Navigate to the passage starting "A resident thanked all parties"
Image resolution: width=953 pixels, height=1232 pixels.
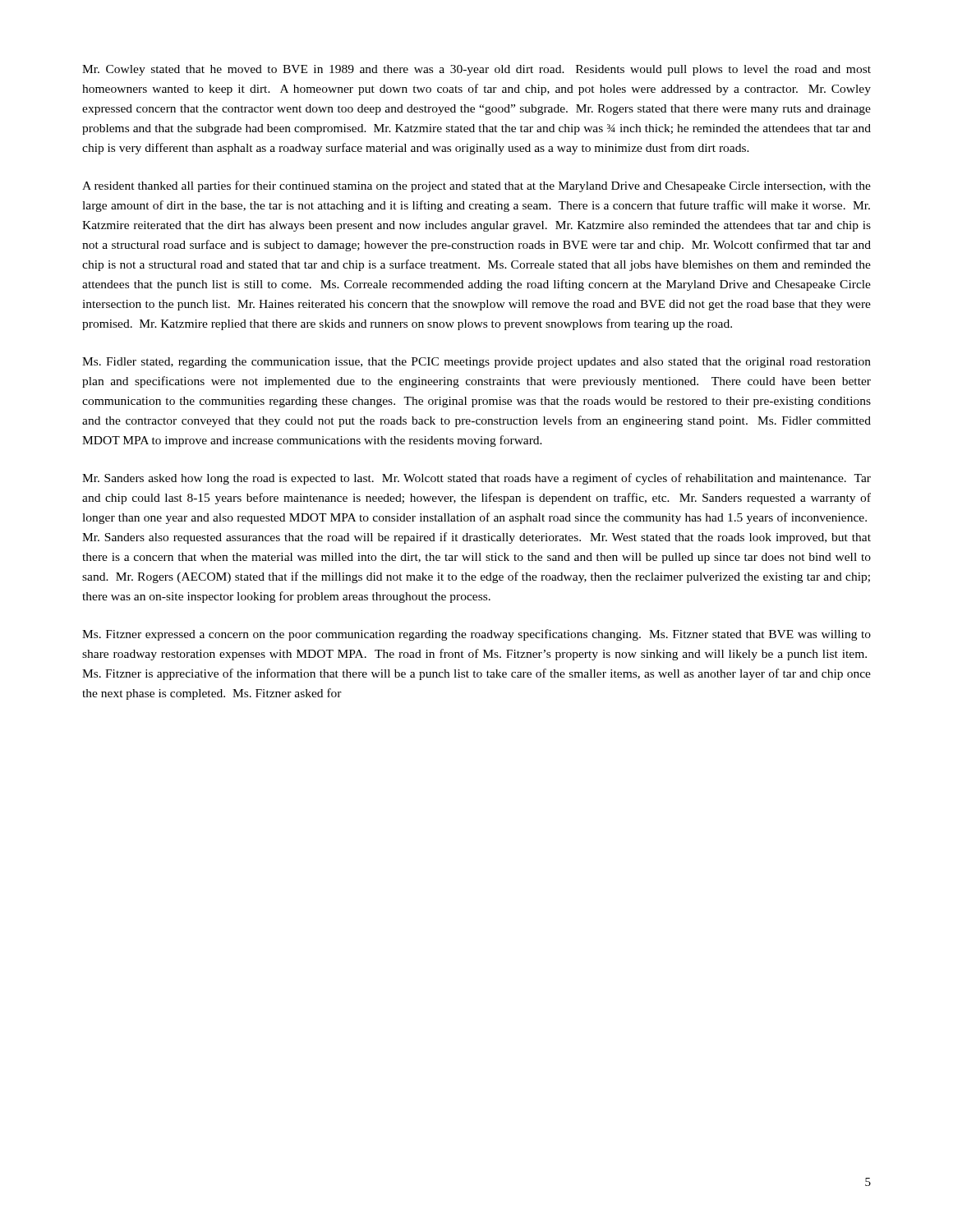pyautogui.click(x=476, y=254)
